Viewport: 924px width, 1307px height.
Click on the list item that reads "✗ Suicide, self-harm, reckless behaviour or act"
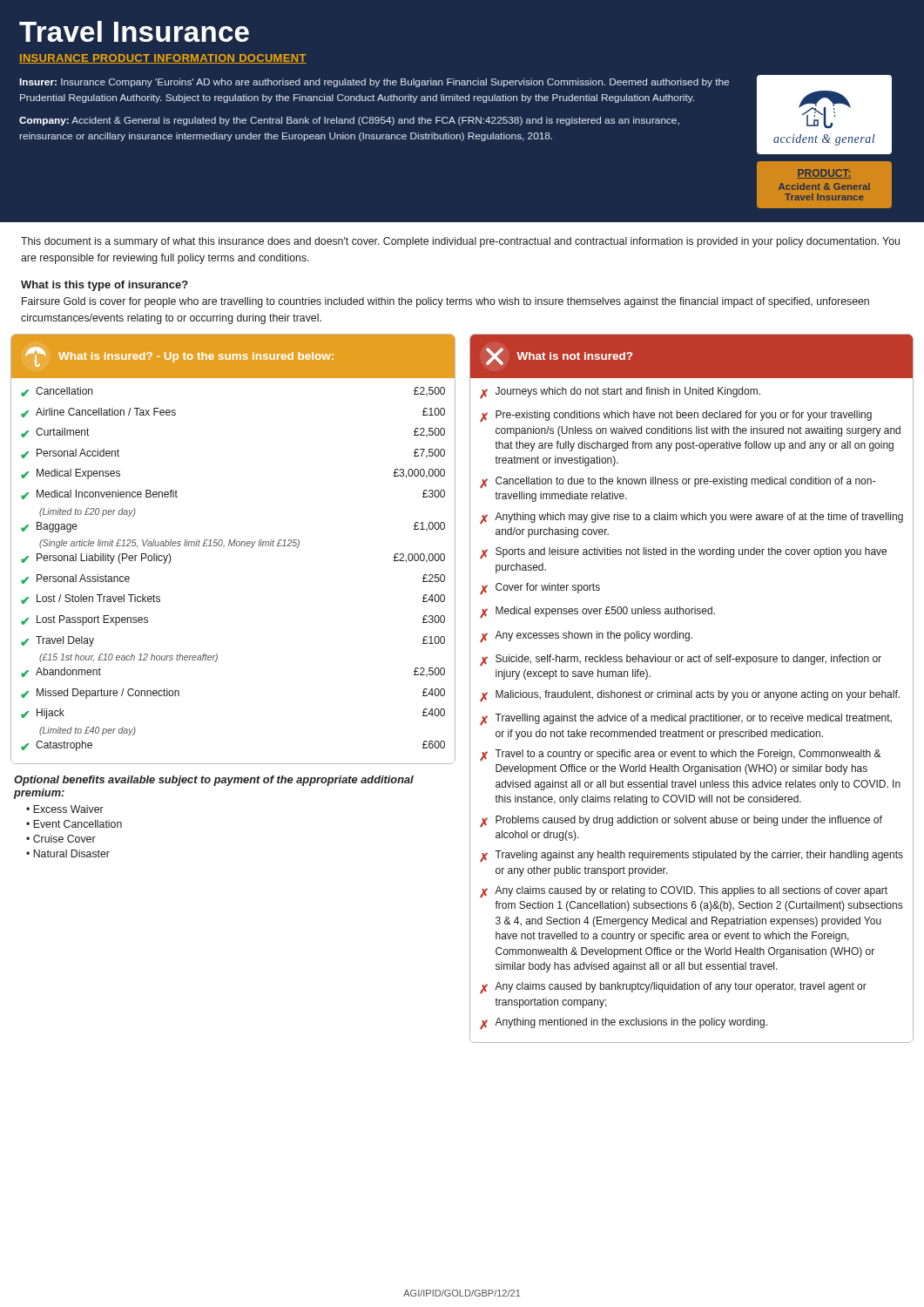(x=691, y=667)
